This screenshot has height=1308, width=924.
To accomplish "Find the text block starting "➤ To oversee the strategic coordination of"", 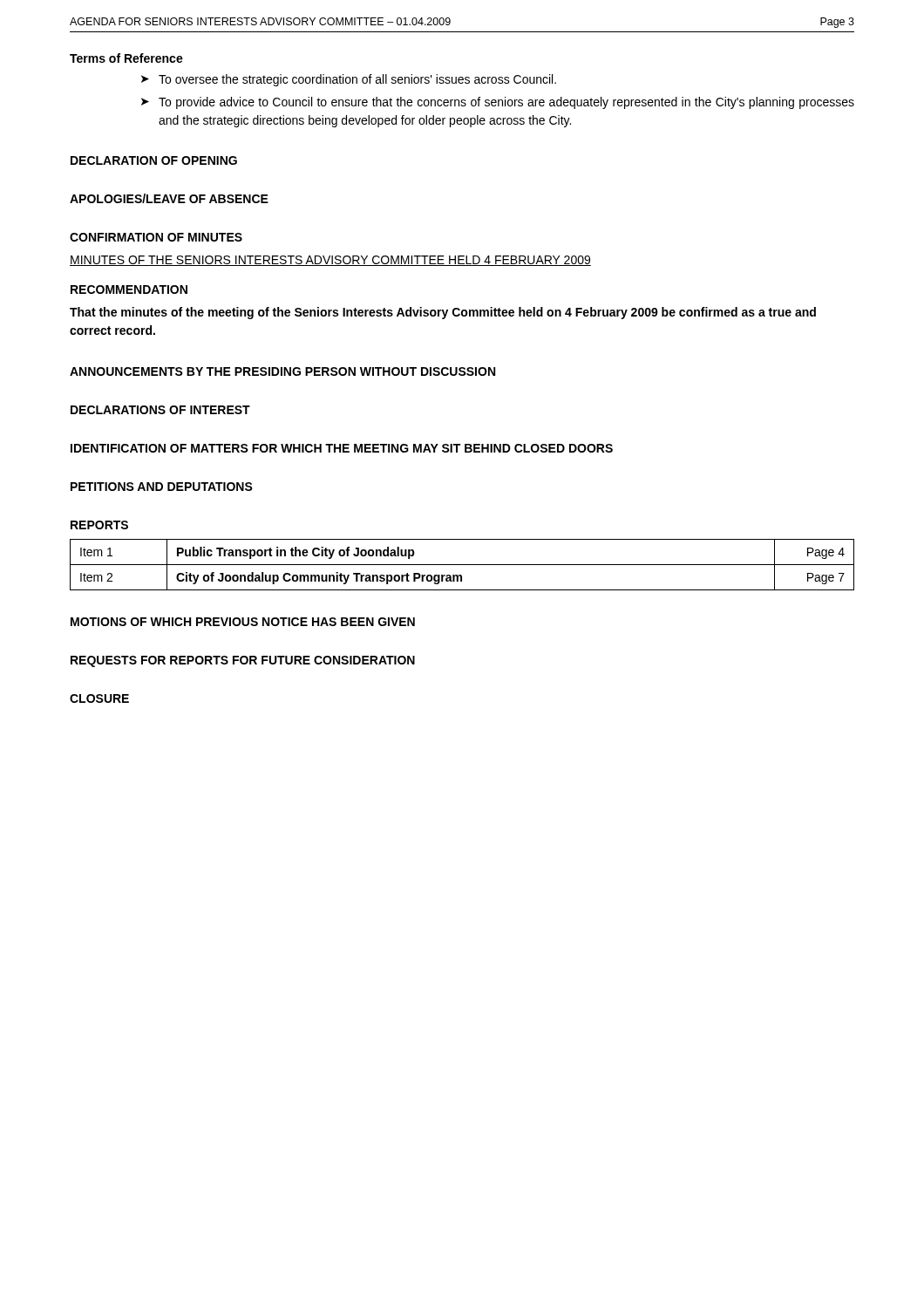I will [497, 79].
